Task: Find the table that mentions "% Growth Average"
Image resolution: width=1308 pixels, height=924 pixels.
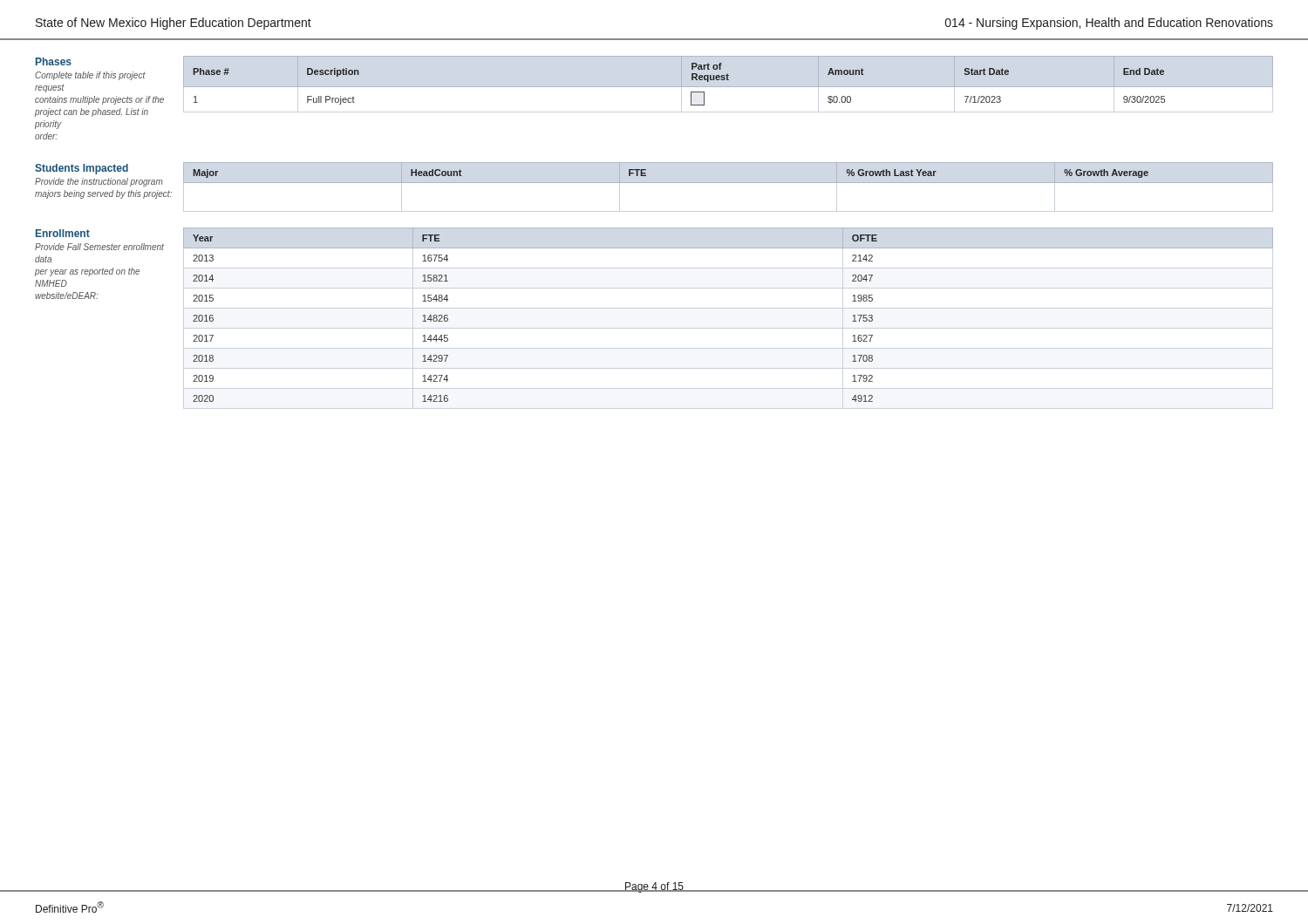Action: pos(728,187)
